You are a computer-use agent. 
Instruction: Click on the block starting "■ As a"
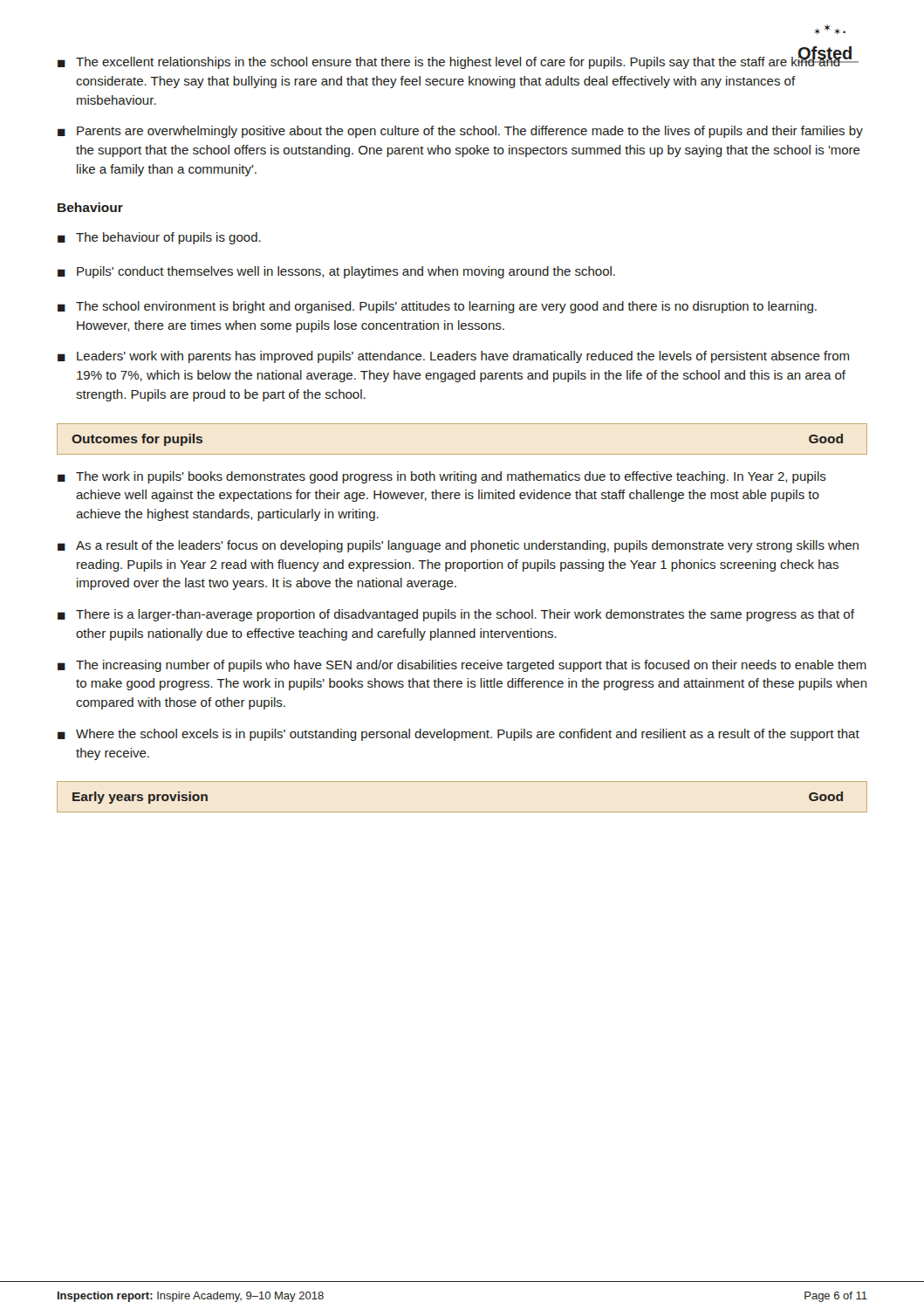click(462, 564)
